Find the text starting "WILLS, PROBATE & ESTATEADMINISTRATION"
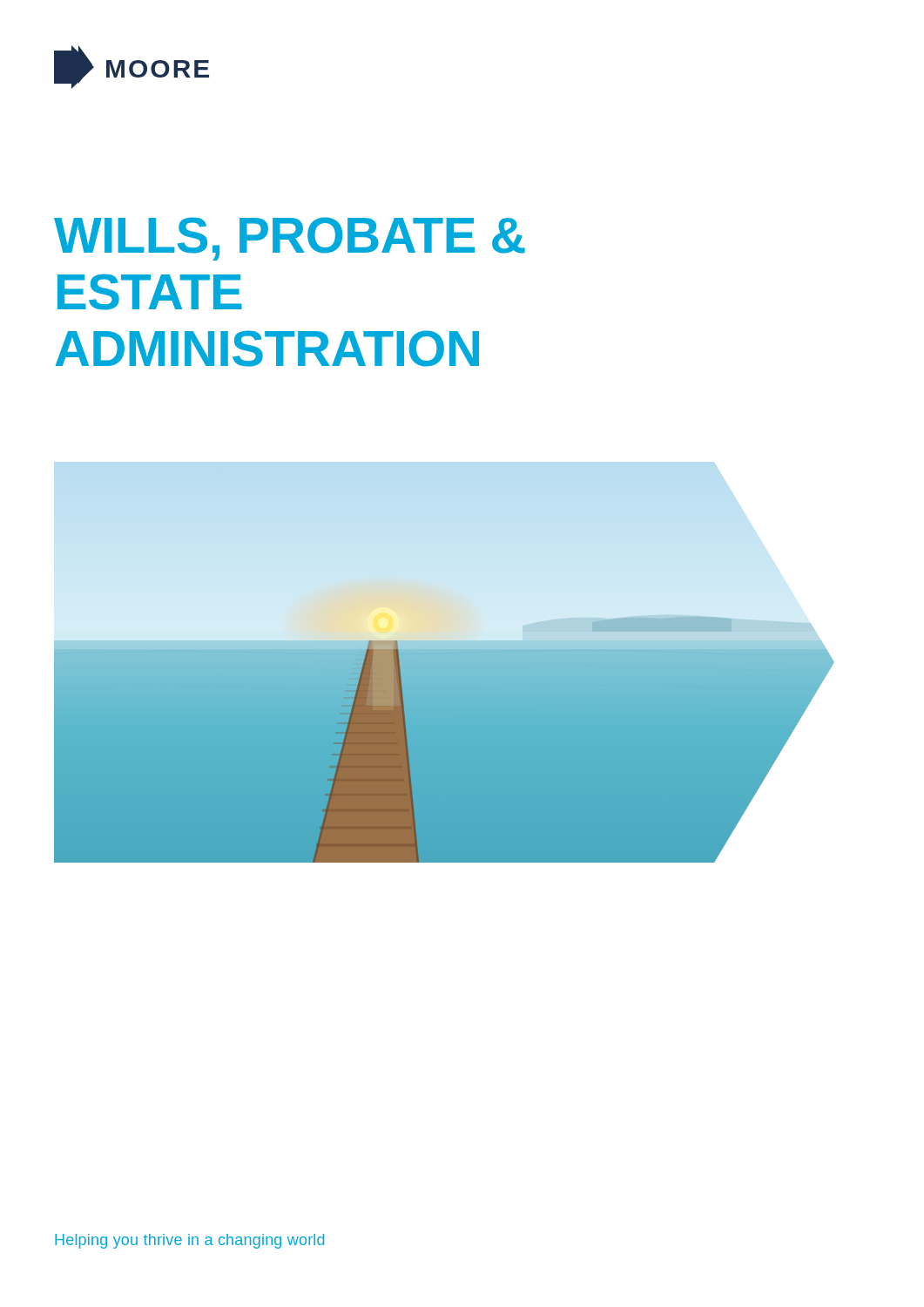 [290, 239]
